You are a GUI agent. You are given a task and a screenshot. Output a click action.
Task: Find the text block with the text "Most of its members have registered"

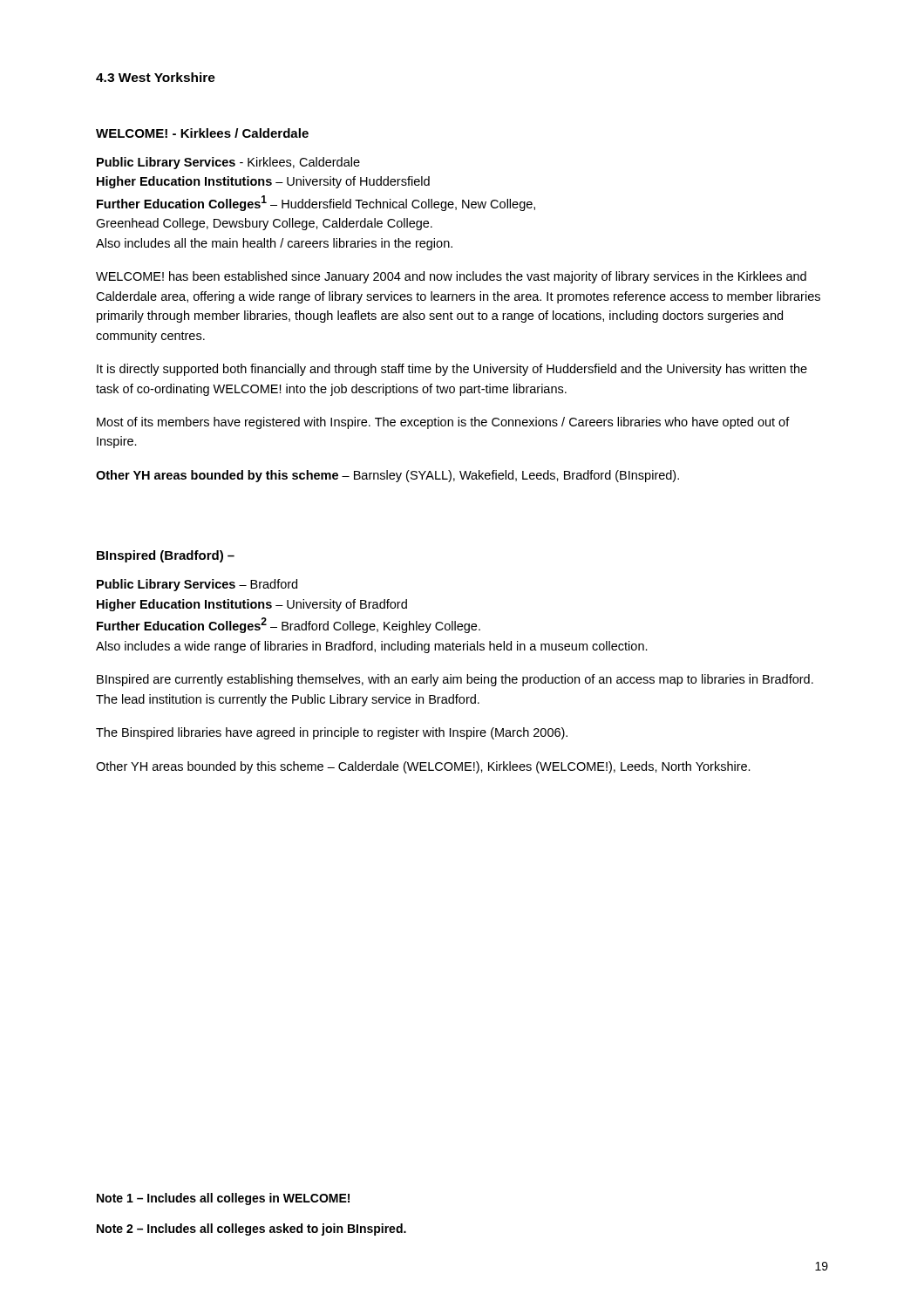[x=443, y=432]
